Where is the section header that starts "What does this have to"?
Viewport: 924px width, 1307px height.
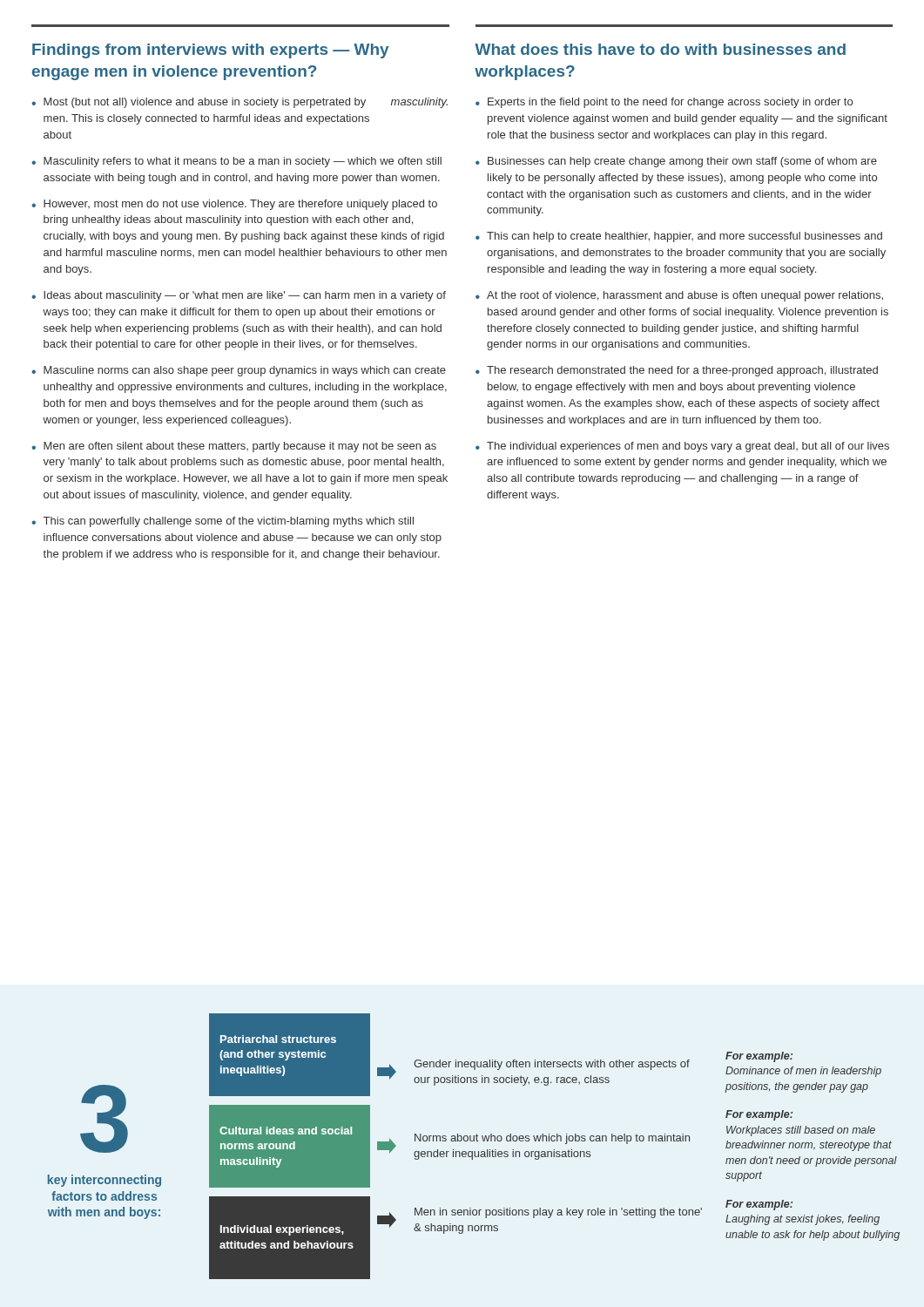click(x=661, y=60)
